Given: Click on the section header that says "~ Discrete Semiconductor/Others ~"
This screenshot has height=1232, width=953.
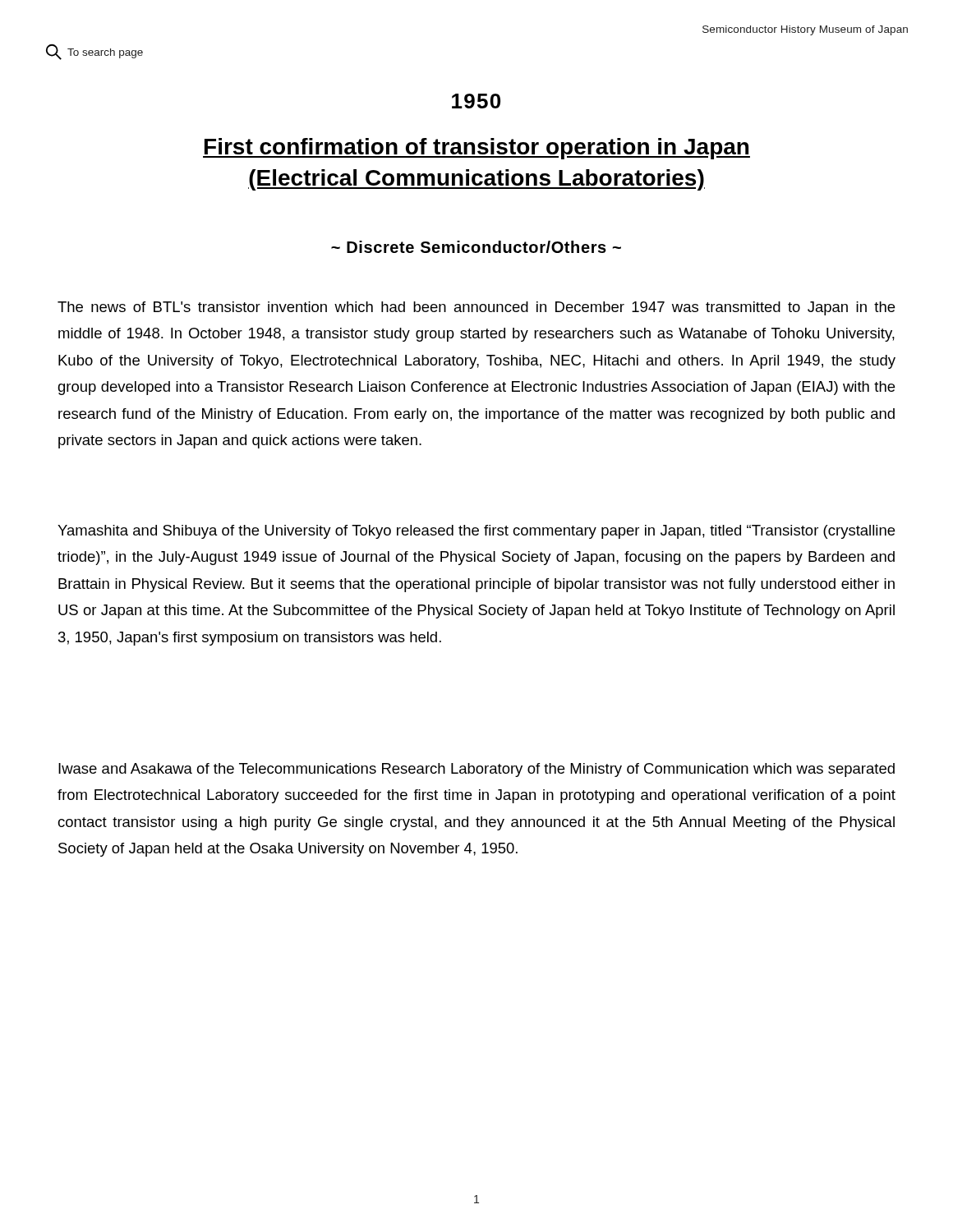Looking at the screenshot, I should [x=476, y=247].
